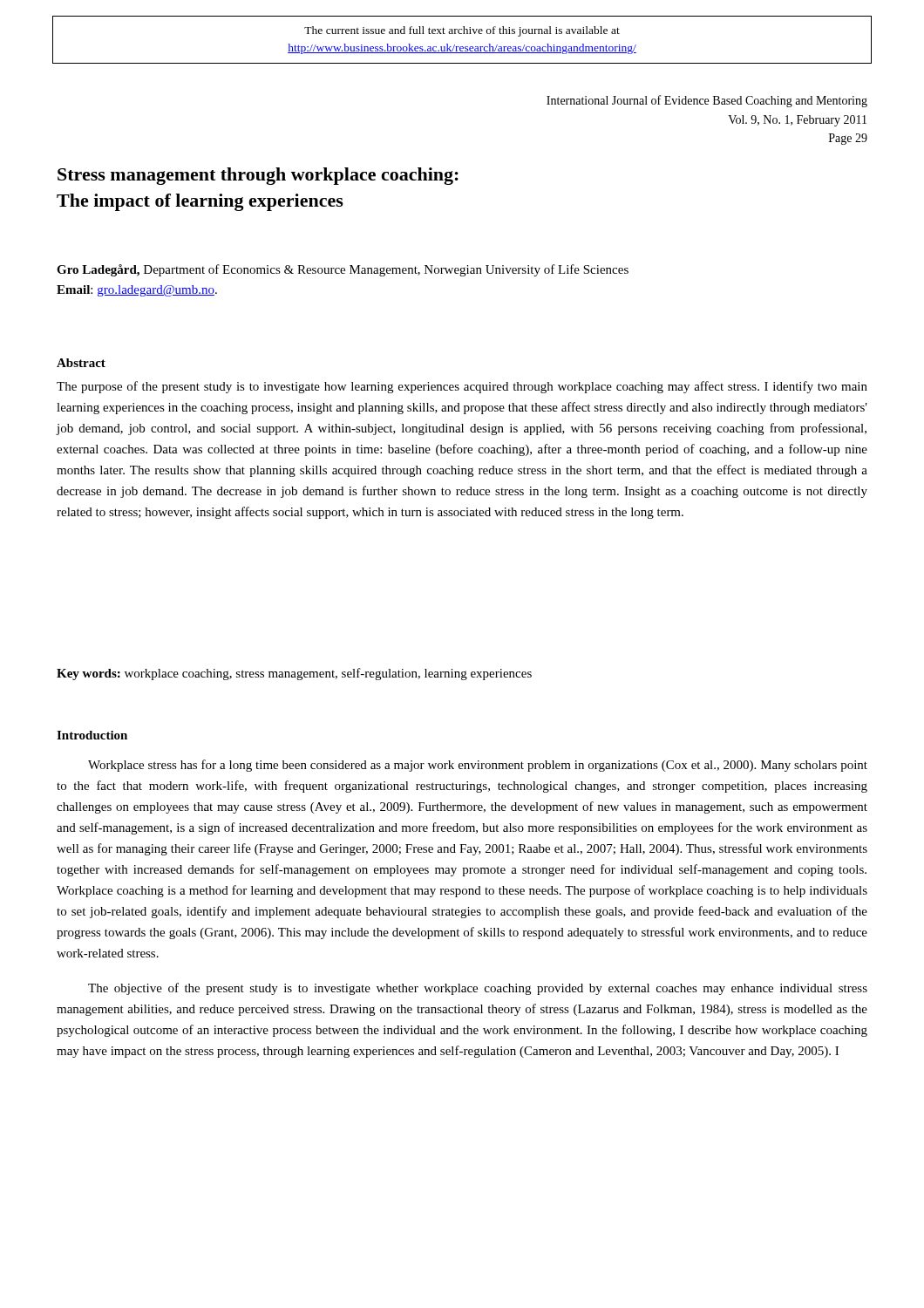Point to the text block starting "Gro Ladegård, Department"

tap(343, 280)
